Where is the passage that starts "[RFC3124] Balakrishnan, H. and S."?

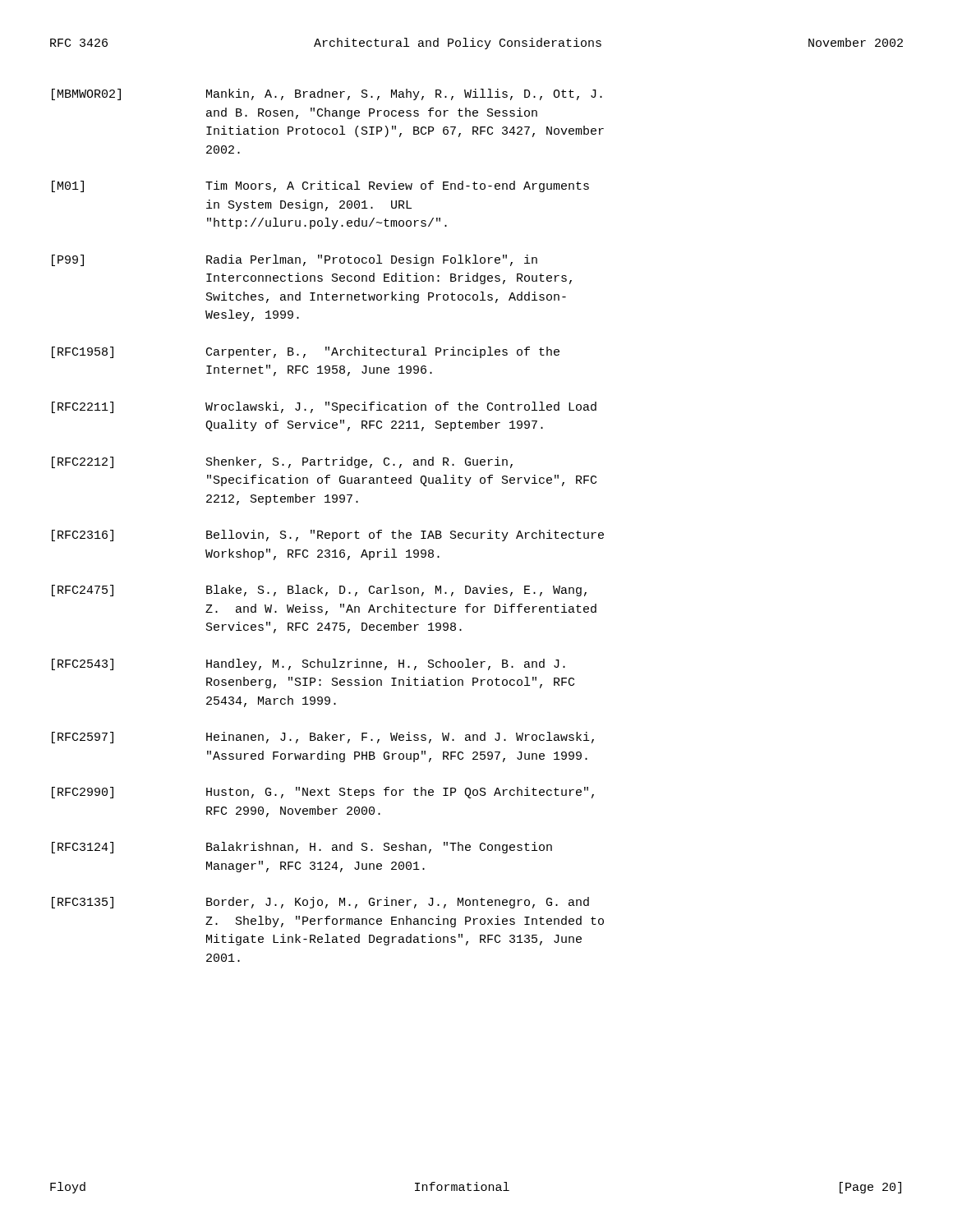tap(476, 858)
